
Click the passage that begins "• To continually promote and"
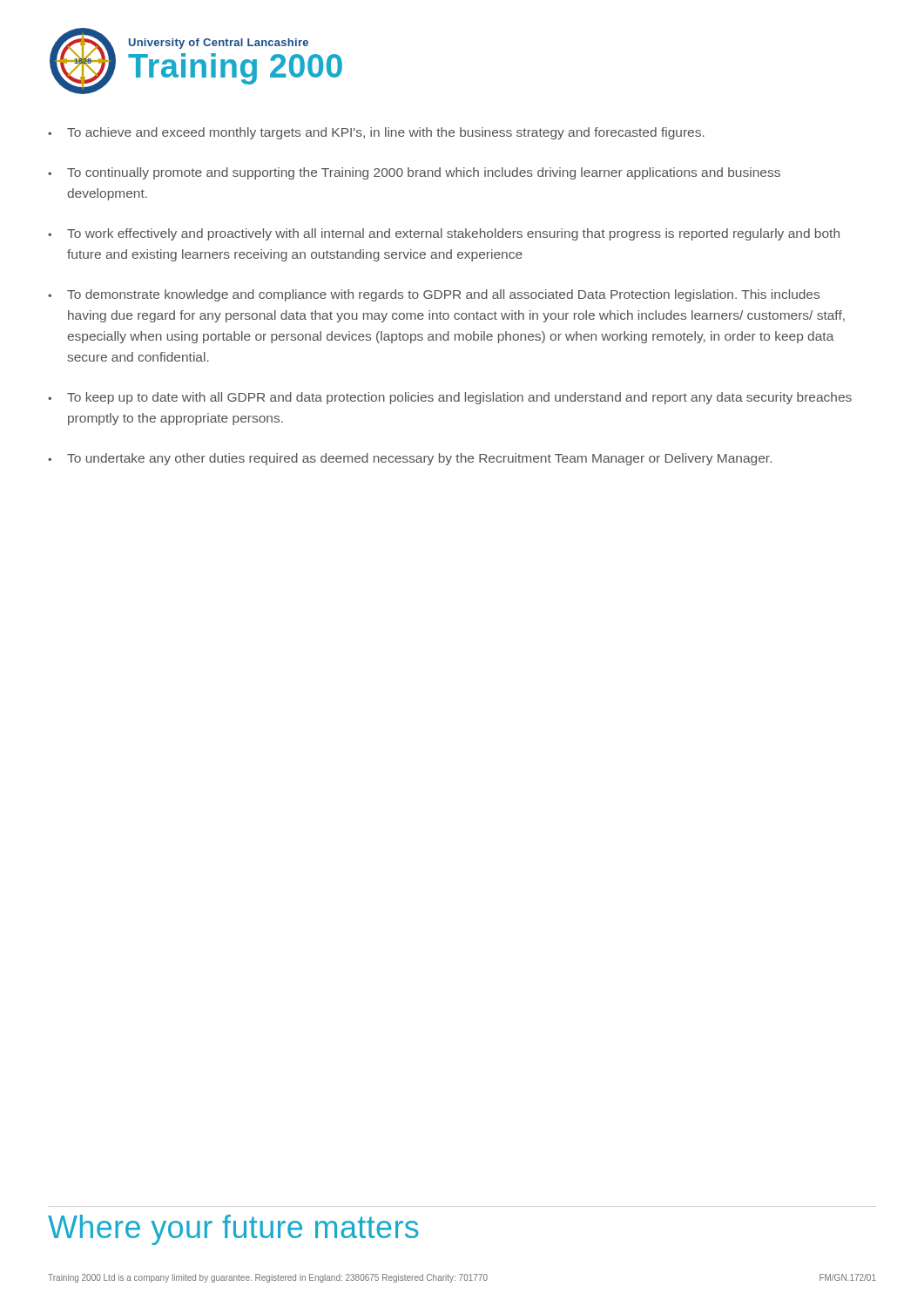451,183
